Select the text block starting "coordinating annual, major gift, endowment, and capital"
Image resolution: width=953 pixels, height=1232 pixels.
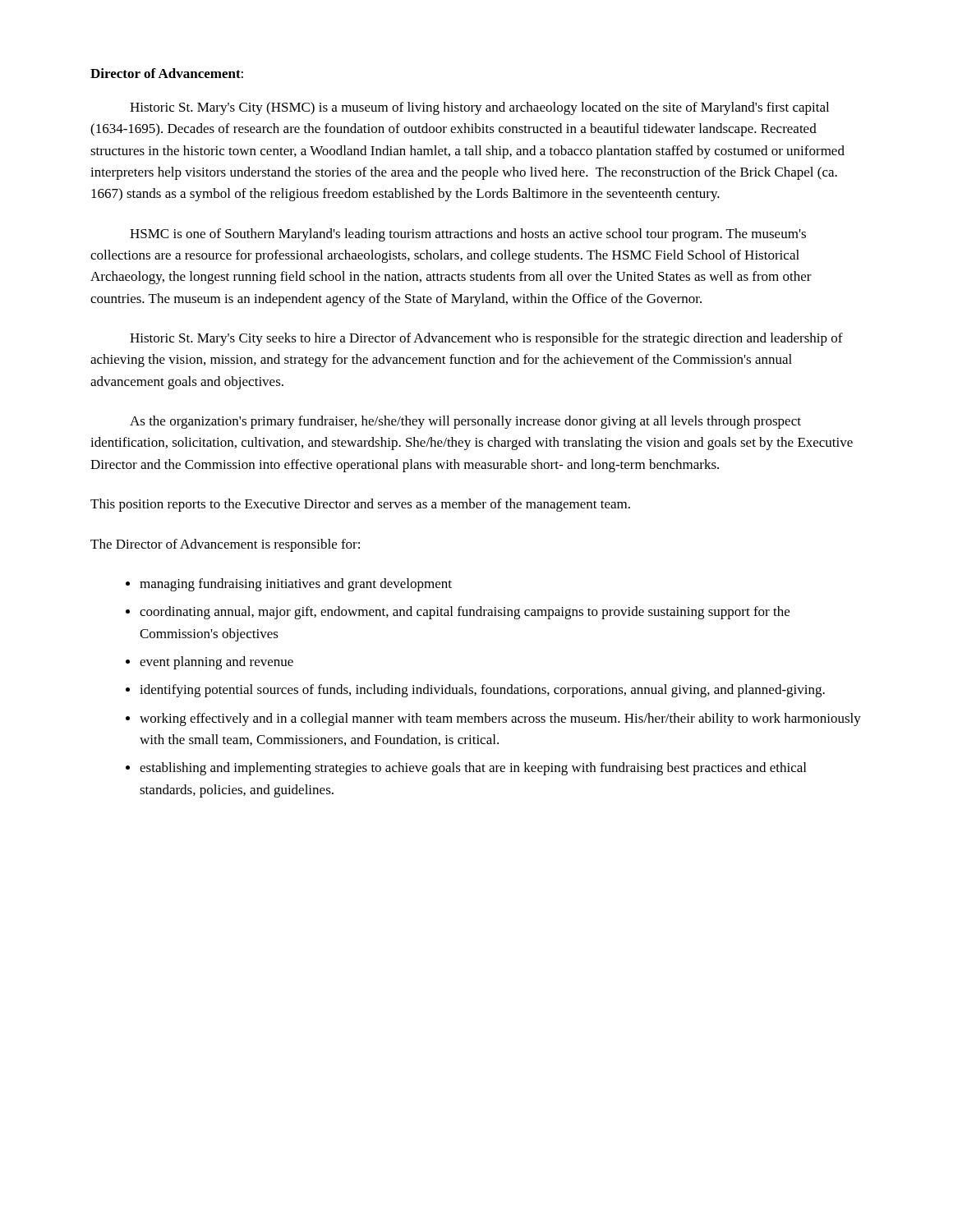point(465,622)
